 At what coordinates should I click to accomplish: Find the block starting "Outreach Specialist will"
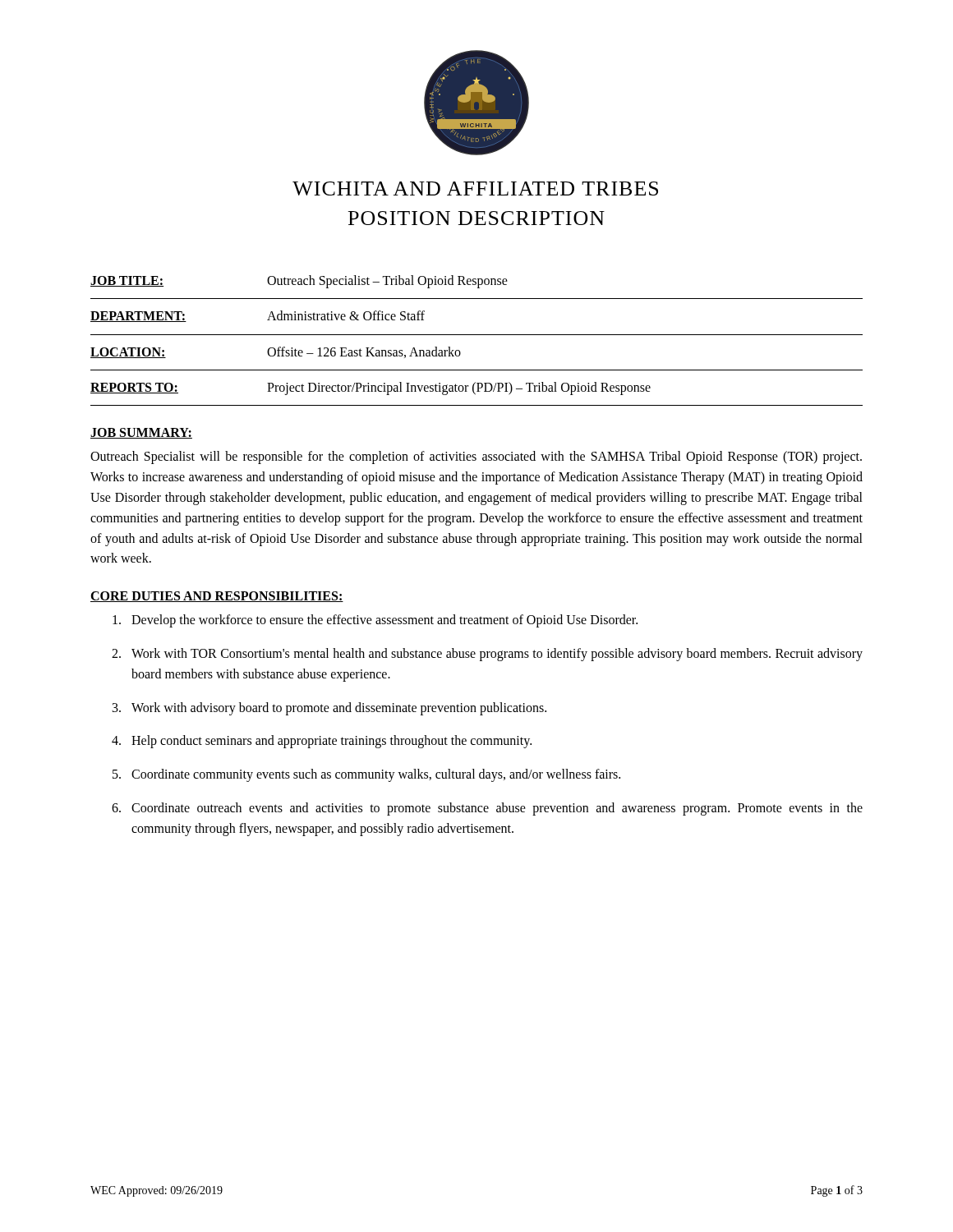(x=476, y=507)
